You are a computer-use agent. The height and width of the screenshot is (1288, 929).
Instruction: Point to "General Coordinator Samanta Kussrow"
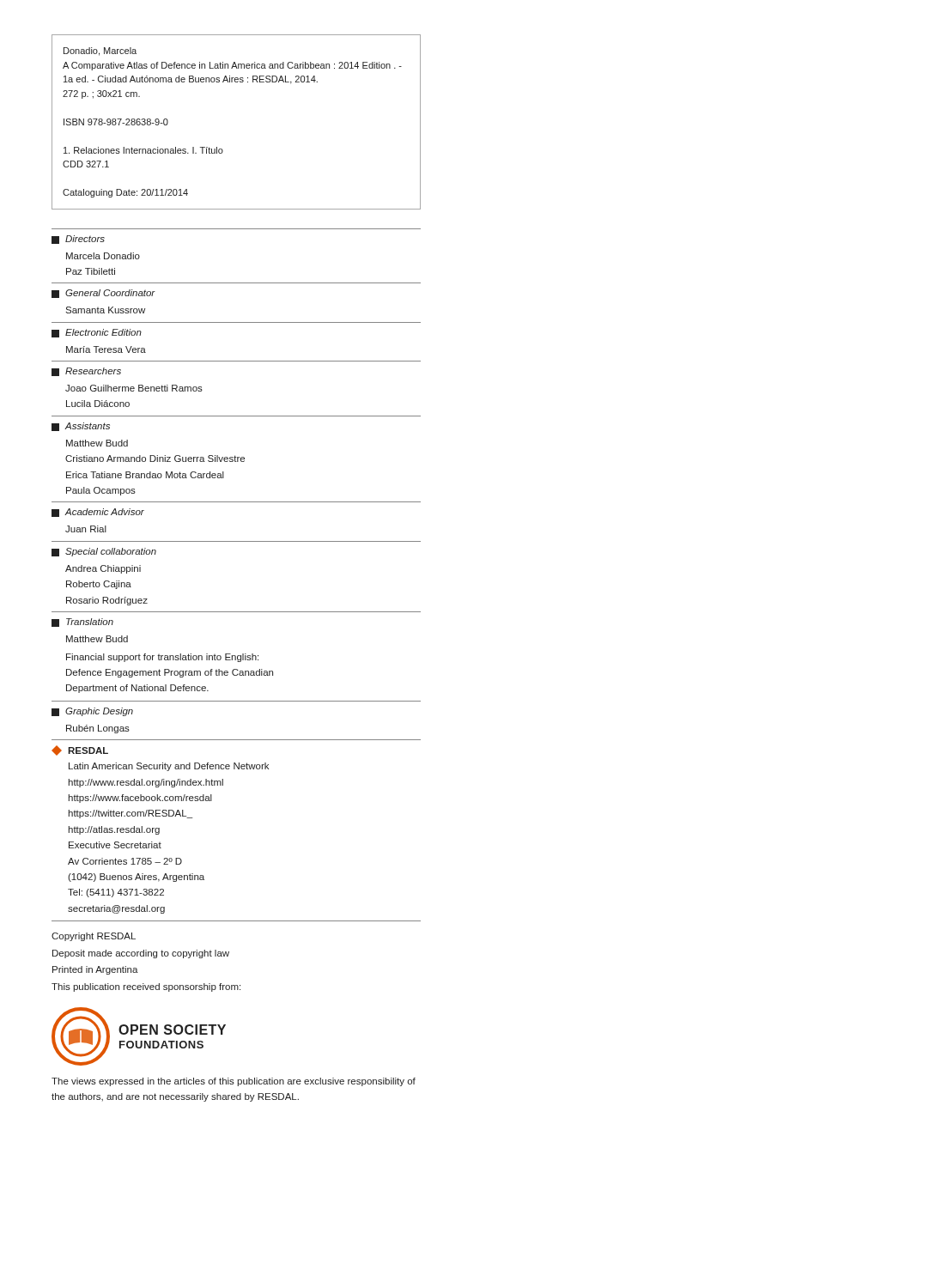(103, 294)
